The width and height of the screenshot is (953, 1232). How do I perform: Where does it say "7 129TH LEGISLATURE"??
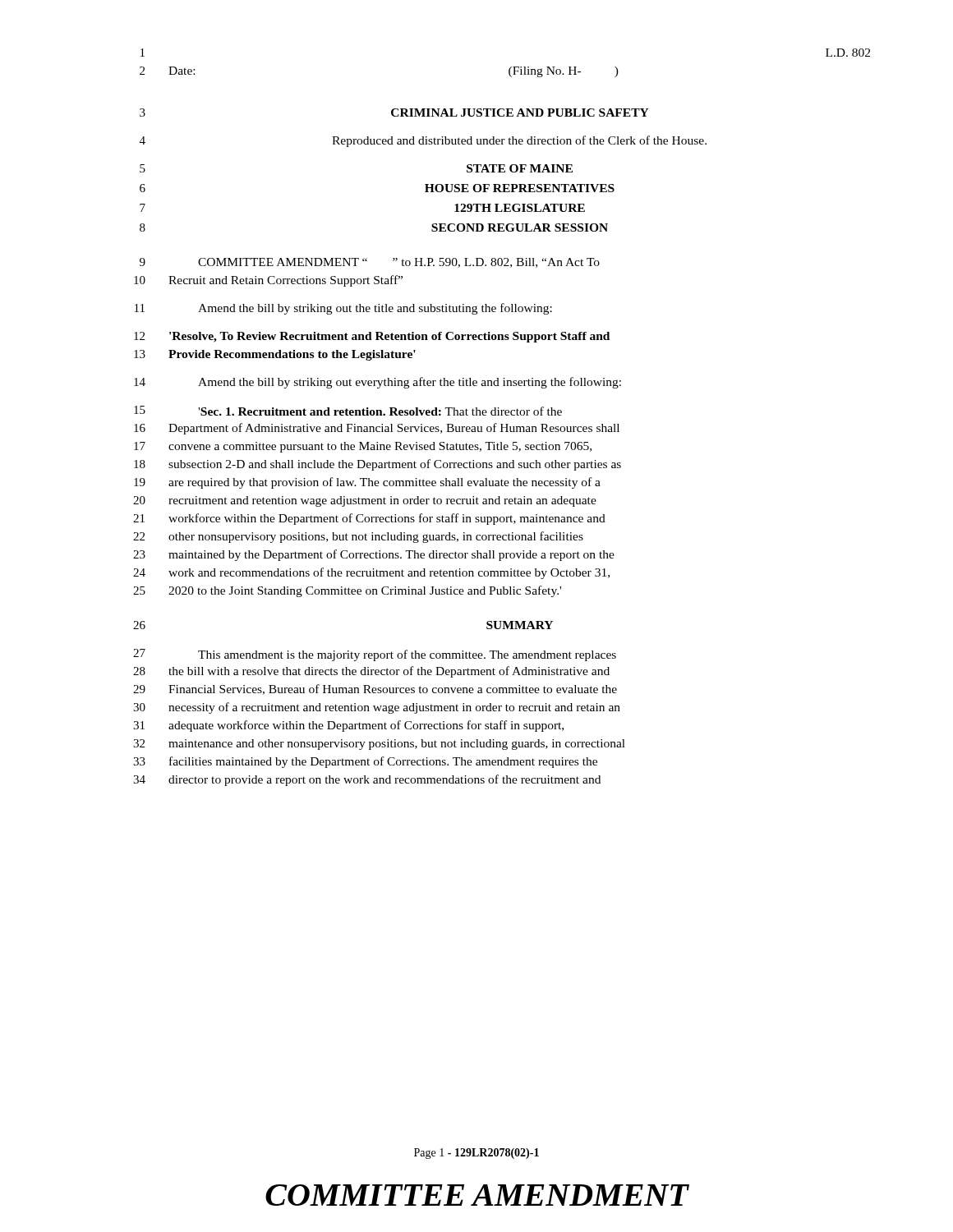pyautogui.click(x=495, y=208)
